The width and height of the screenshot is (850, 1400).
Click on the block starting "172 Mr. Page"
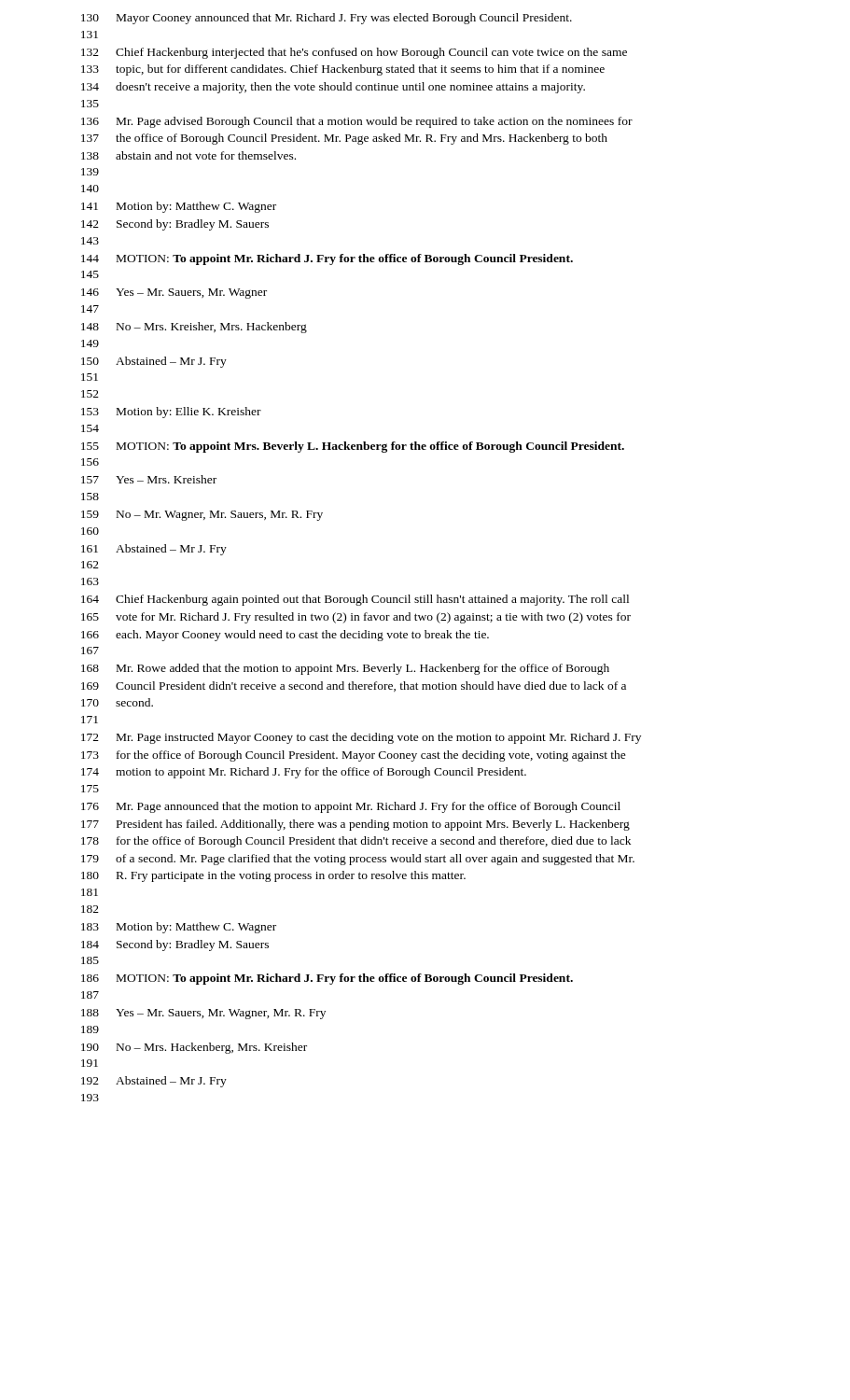[436, 755]
